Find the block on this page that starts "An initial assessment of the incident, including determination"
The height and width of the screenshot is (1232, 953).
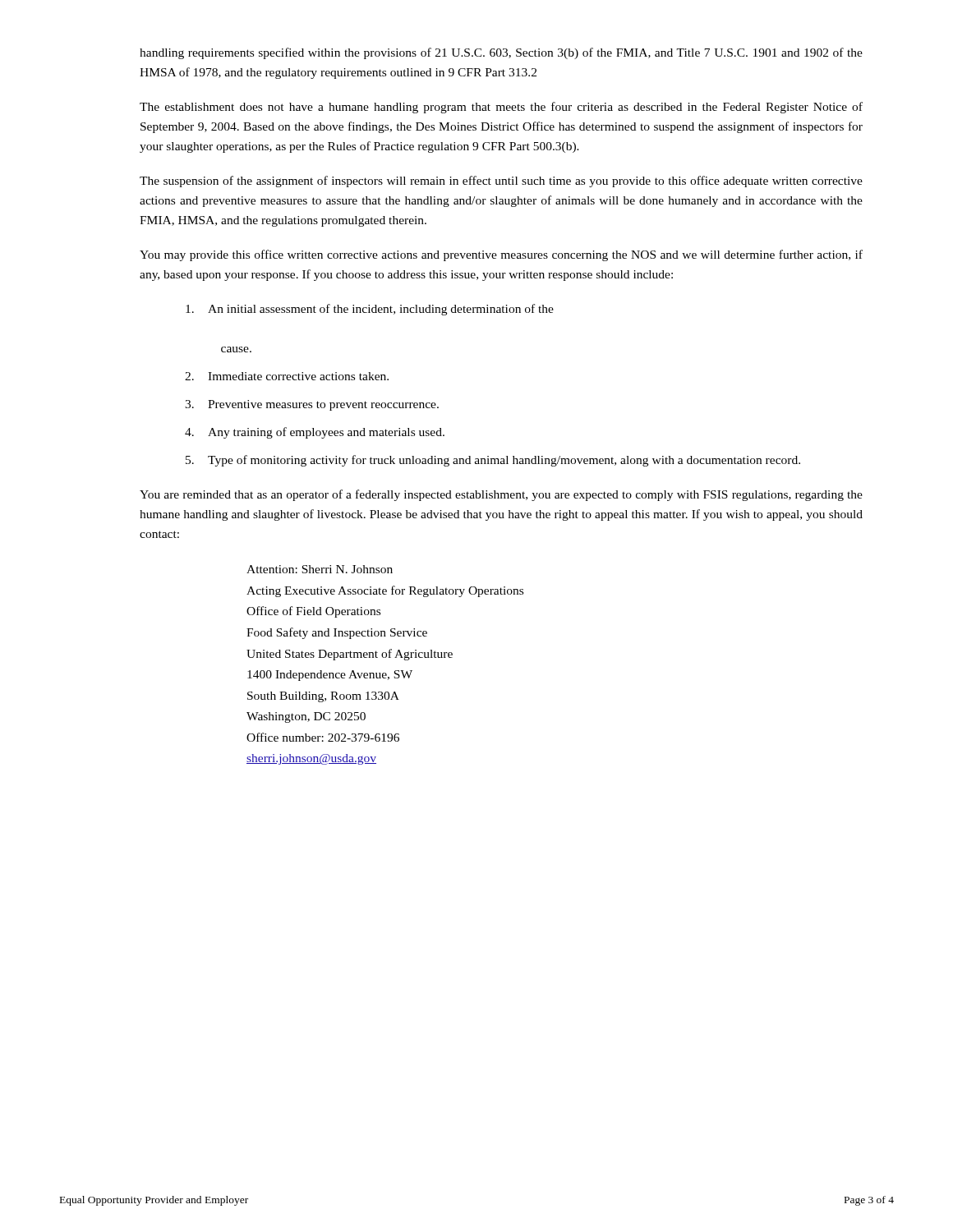click(370, 310)
